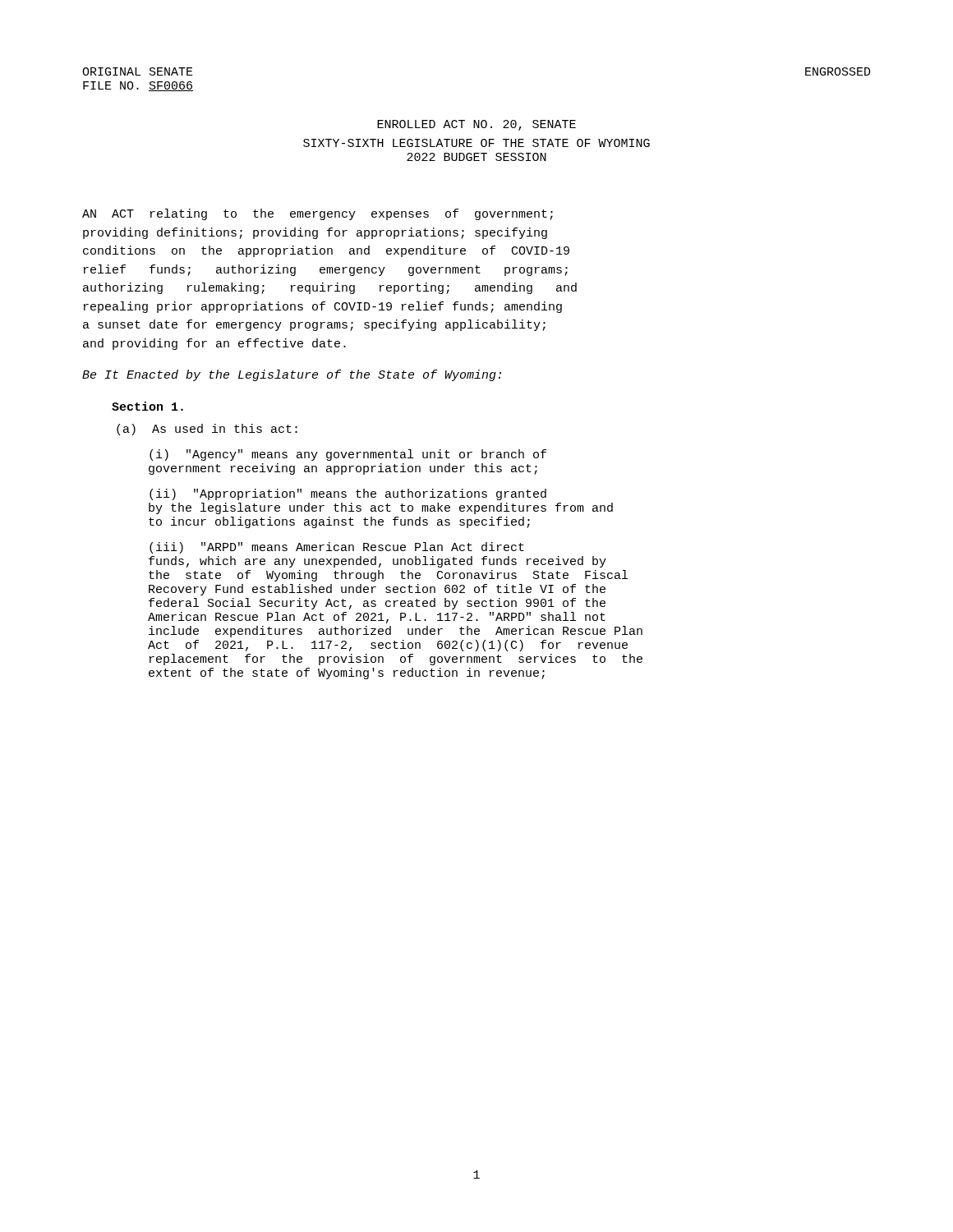Screen dimensions: 1232x953
Task: Point to "Section 1."
Action: 134,408
